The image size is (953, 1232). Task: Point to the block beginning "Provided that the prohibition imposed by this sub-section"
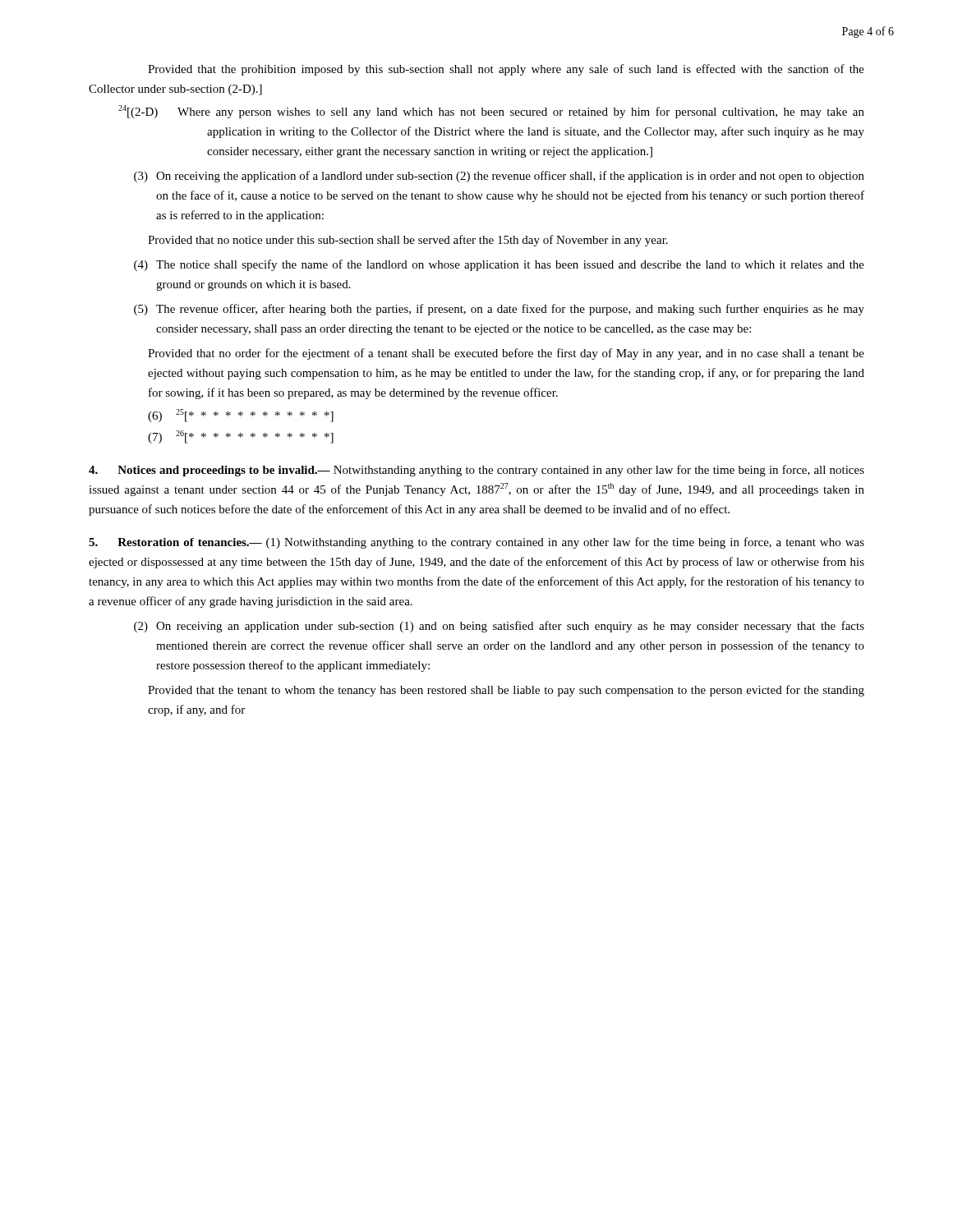click(476, 79)
